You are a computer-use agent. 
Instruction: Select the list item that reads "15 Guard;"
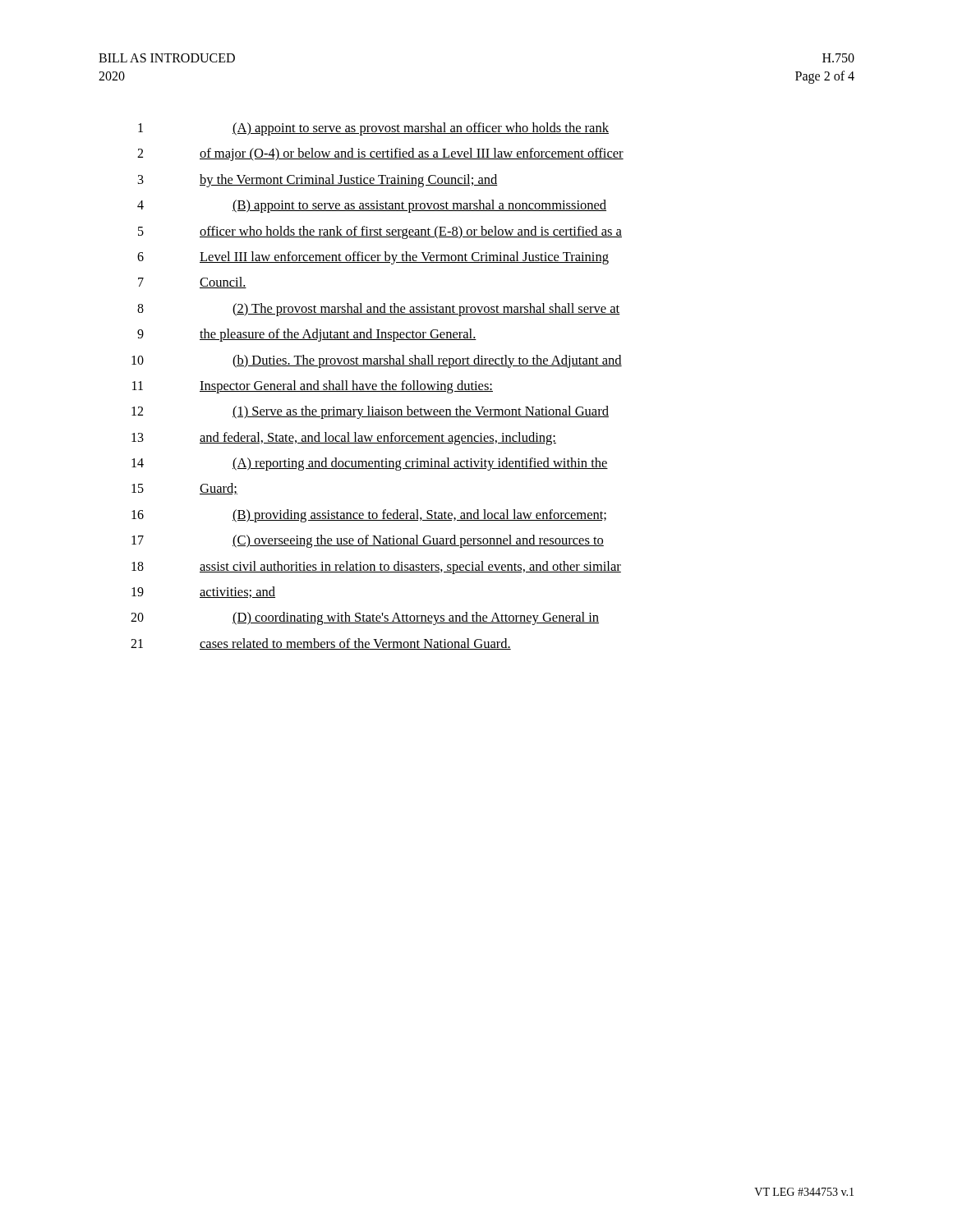click(142, 488)
